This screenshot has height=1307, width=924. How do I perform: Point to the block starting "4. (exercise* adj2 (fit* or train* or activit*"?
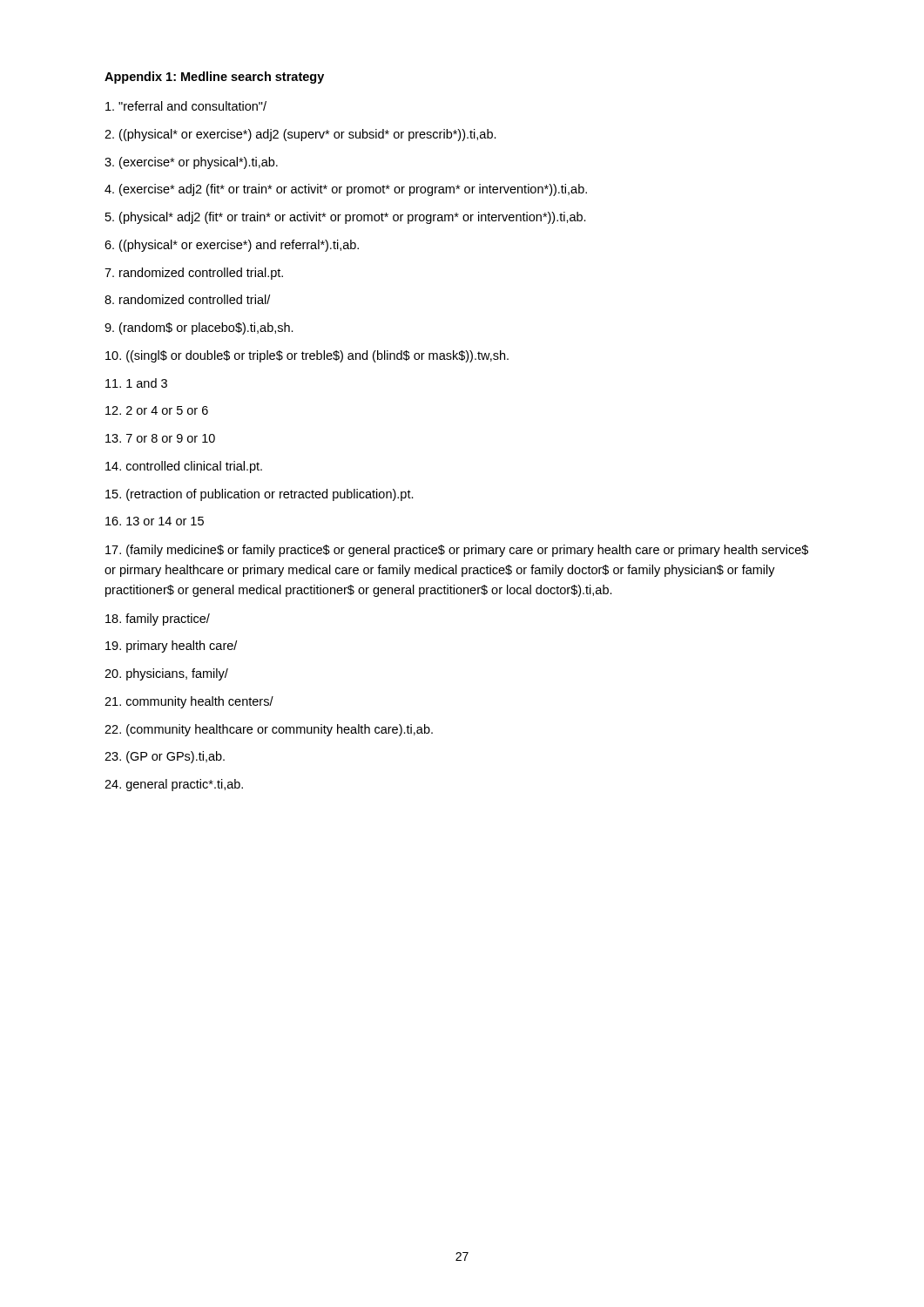click(346, 189)
